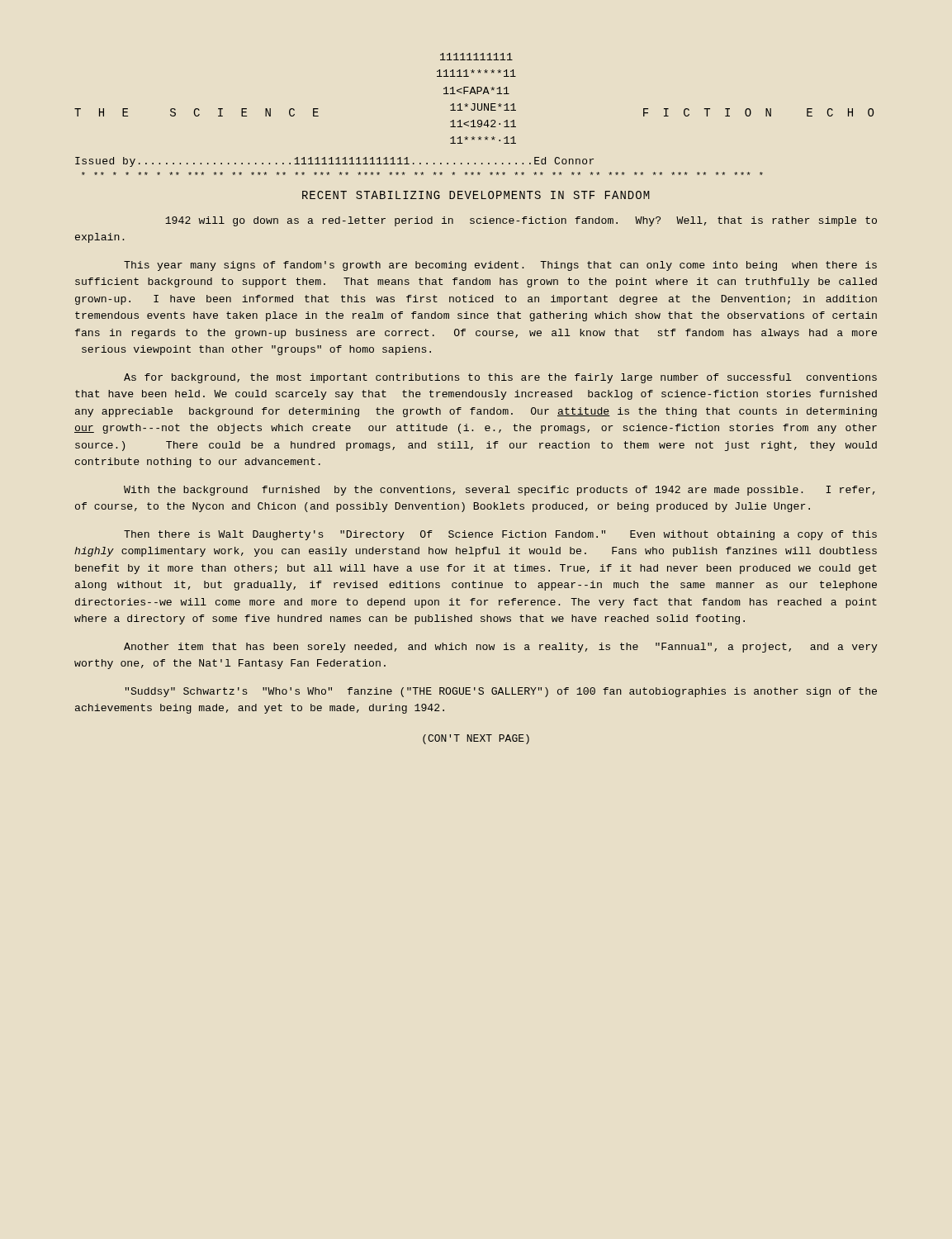Locate the block of text that opens with "** * * **"
This screenshot has width=952, height=1239.
coord(423,176)
